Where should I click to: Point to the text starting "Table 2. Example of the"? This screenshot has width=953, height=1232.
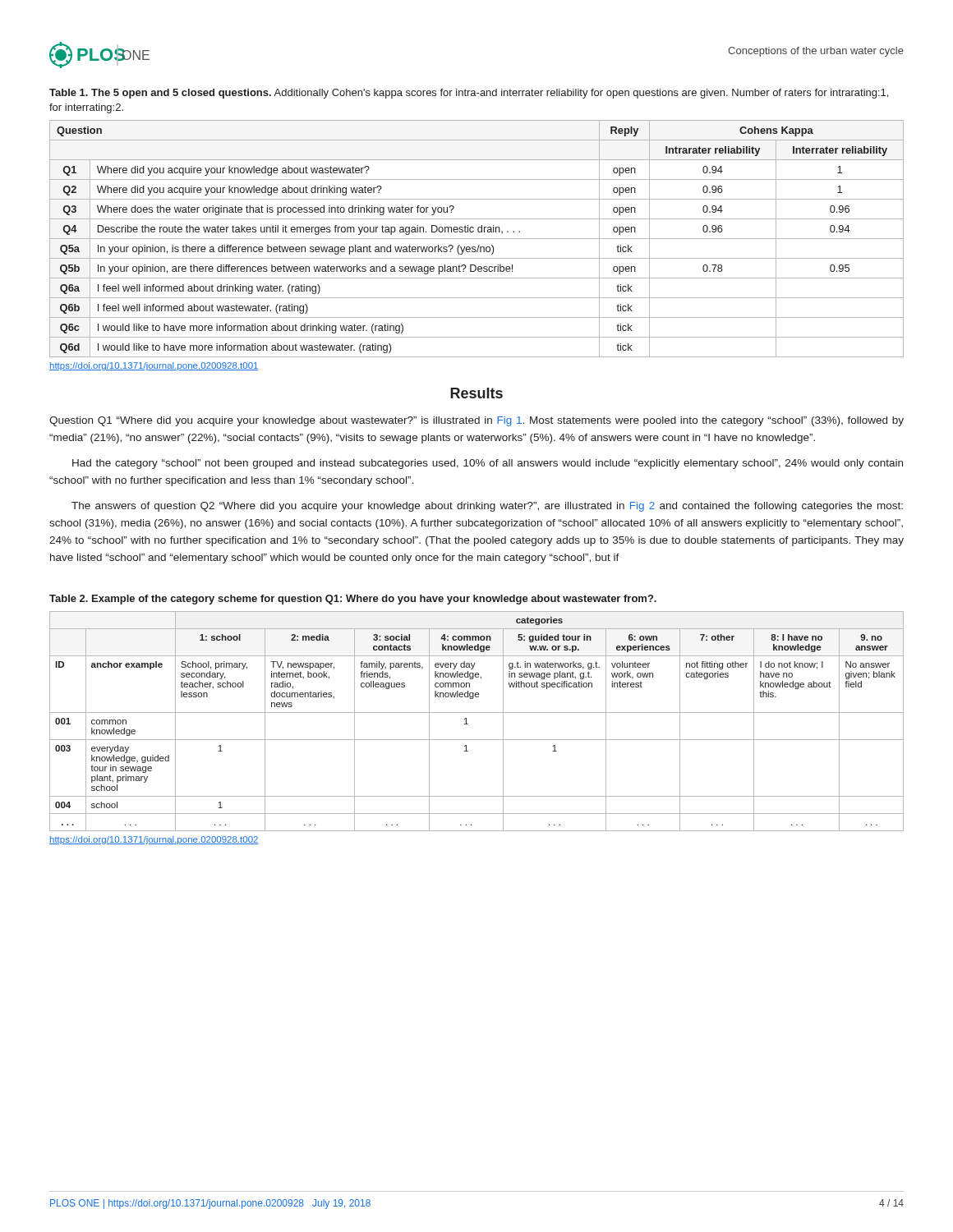(353, 598)
